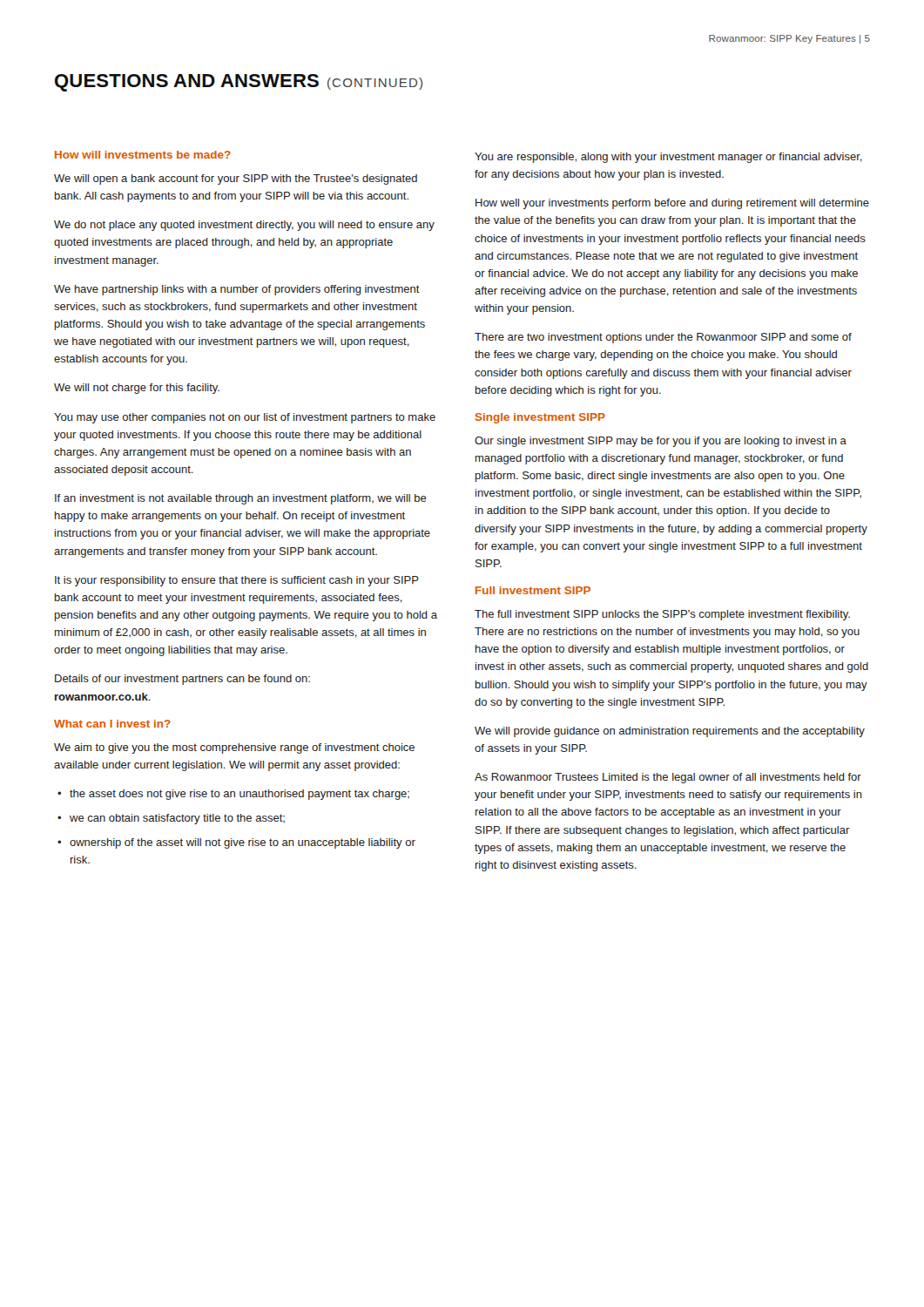Point to the block beginning "We do not place any quoted investment"
This screenshot has height=1307, width=924.
[x=244, y=242]
